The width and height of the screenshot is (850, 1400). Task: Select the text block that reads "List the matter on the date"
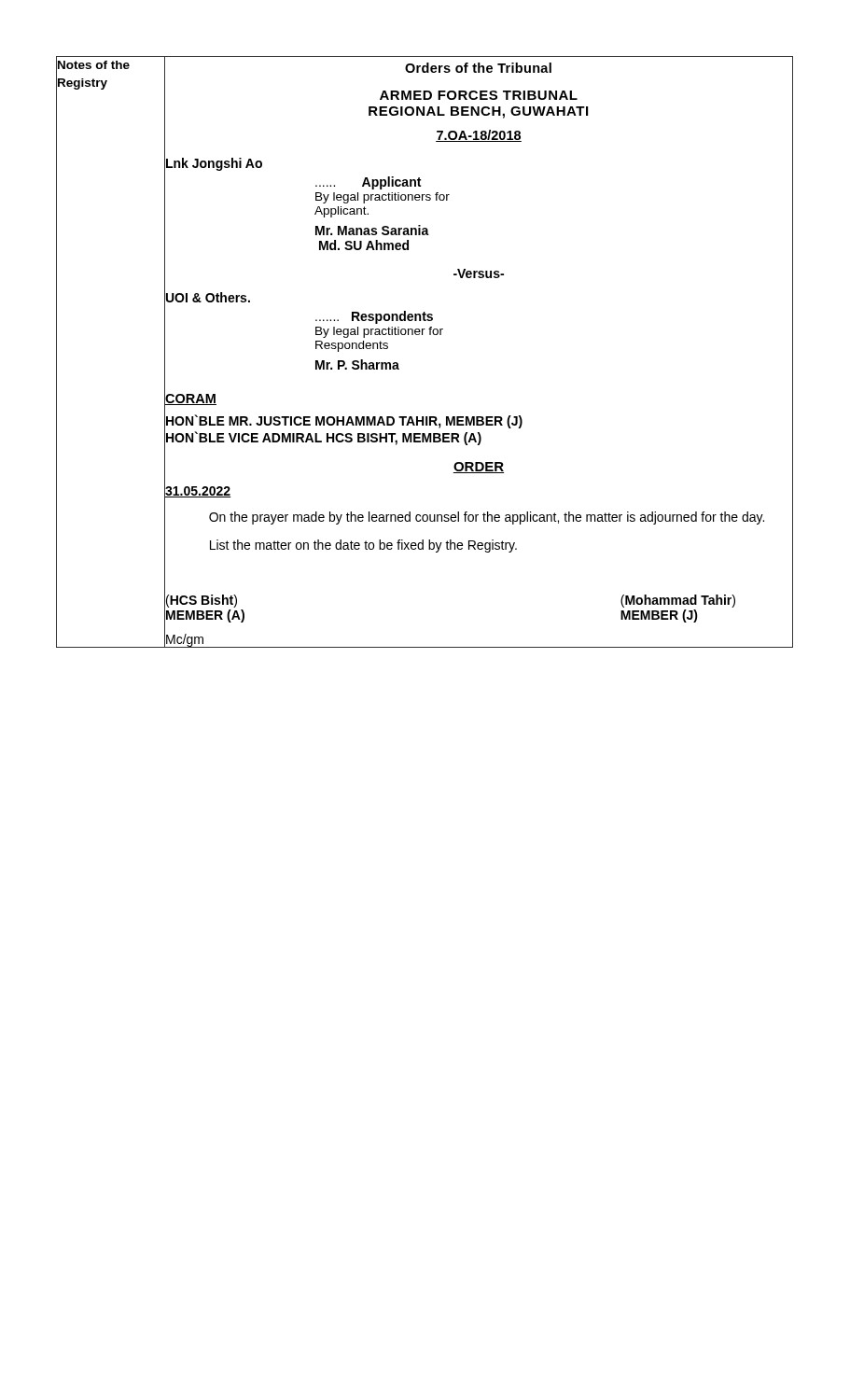coord(341,545)
